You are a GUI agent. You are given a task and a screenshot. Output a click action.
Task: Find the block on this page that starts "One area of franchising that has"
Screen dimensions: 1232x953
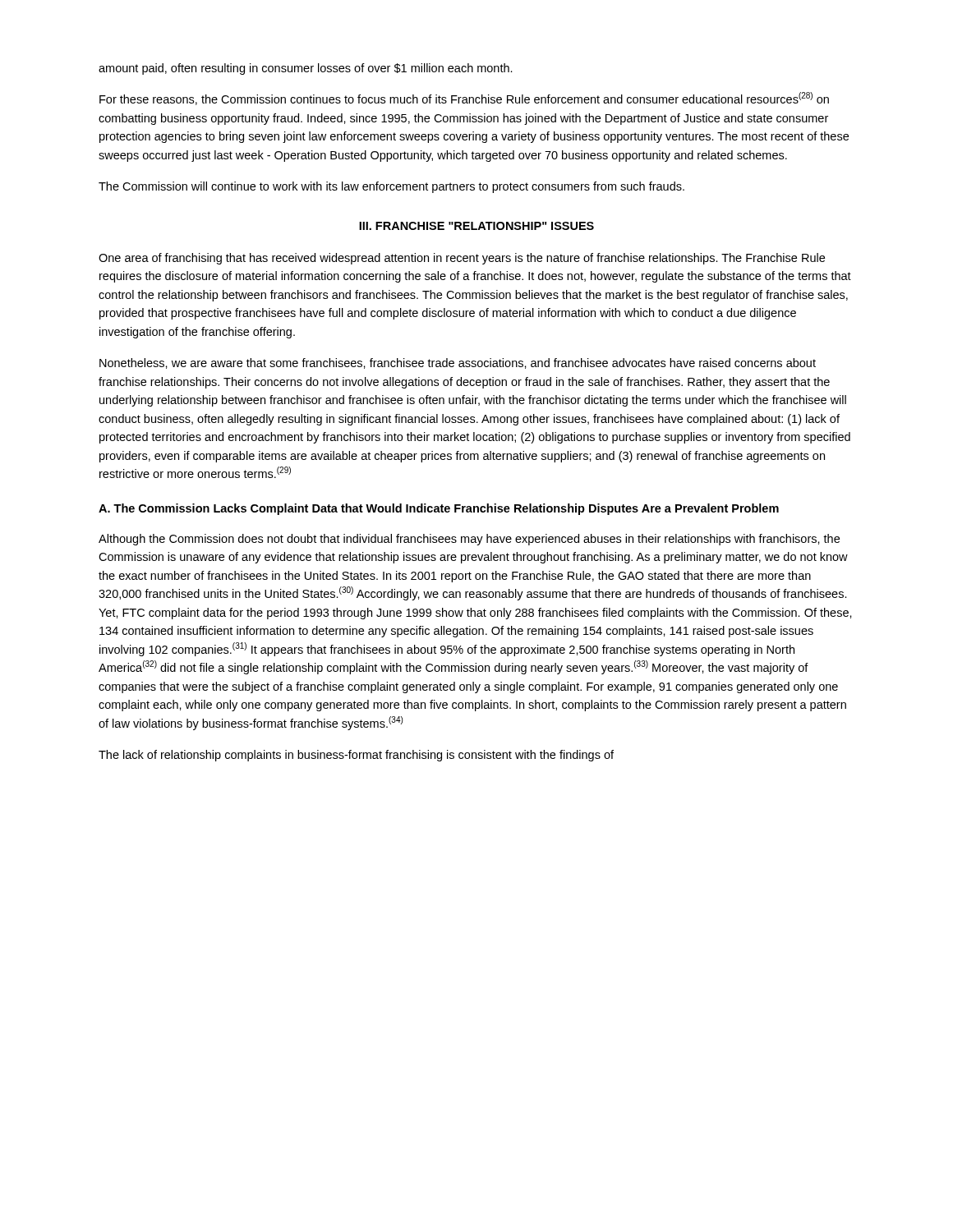[475, 295]
